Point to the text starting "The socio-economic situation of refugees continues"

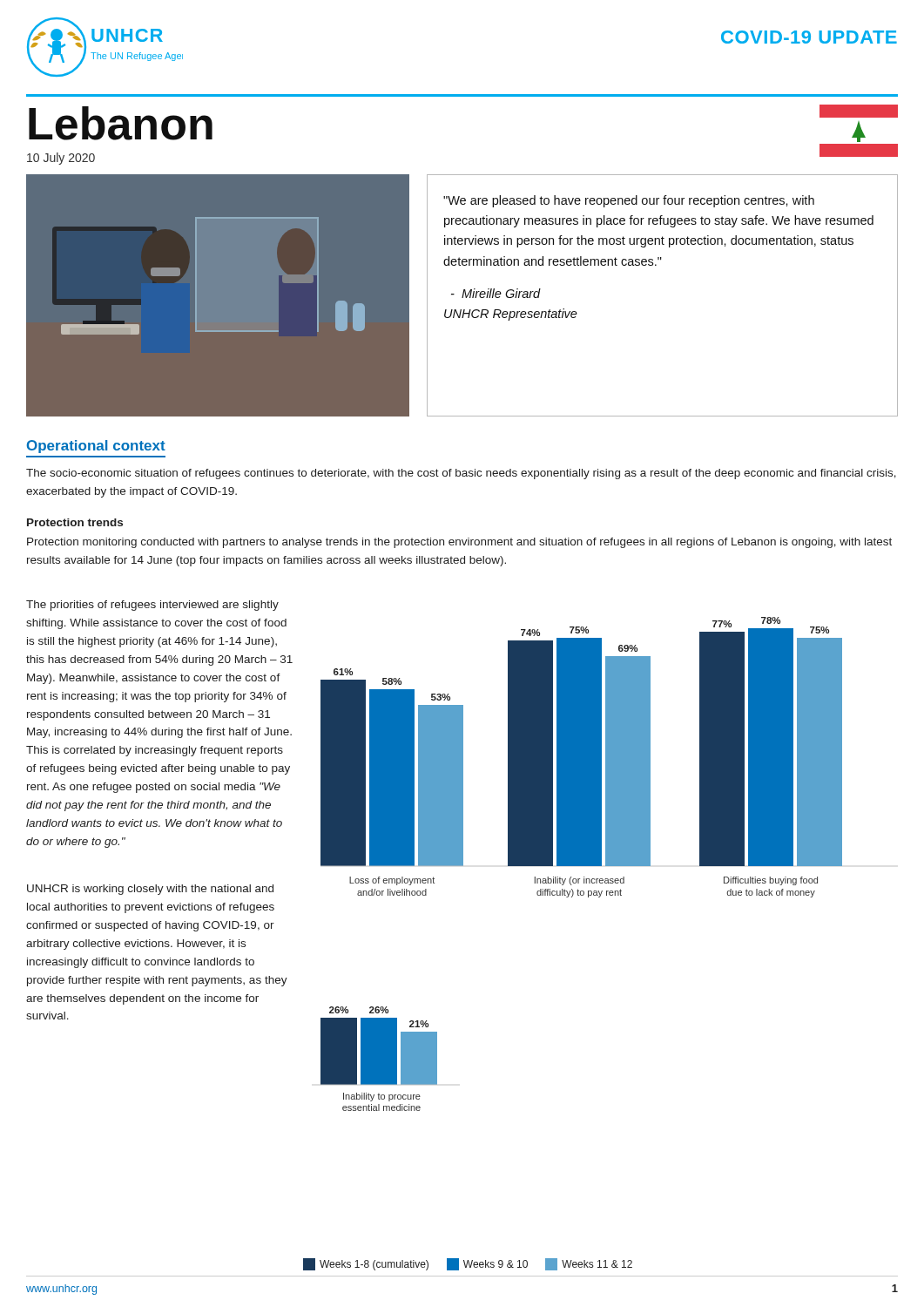click(x=461, y=482)
